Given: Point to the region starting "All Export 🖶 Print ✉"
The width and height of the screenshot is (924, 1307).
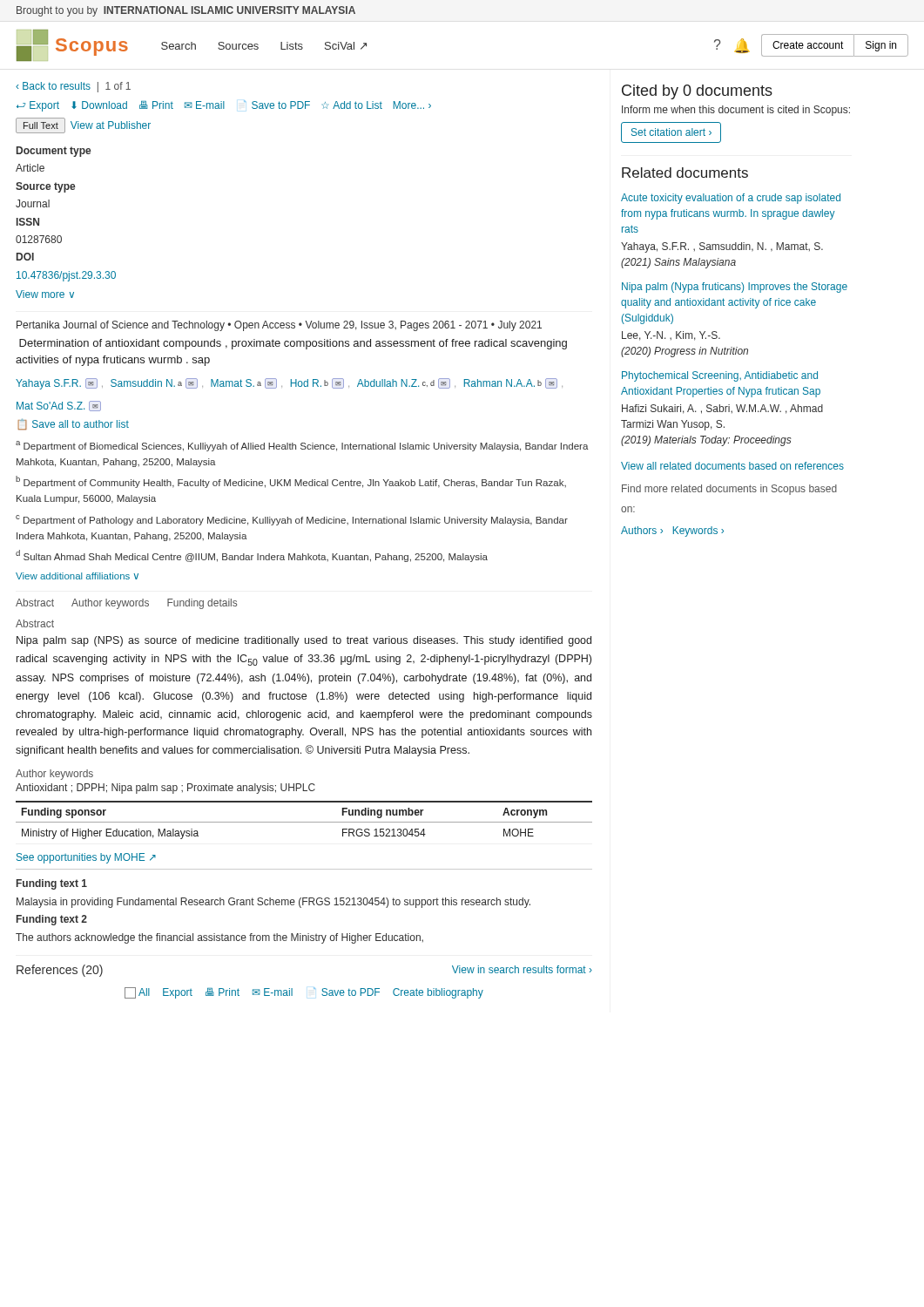Looking at the screenshot, I should point(304,993).
